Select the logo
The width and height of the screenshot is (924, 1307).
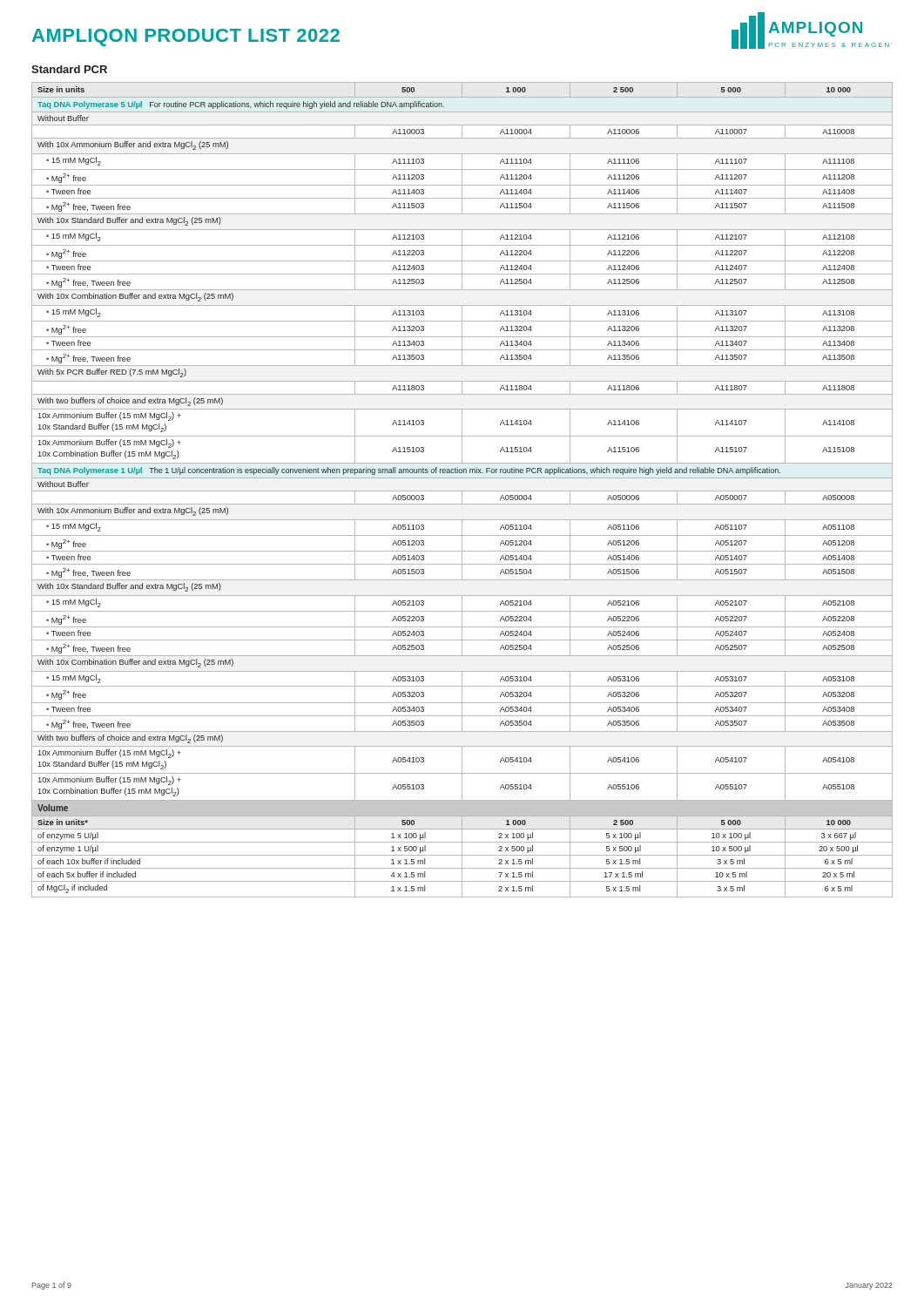812,32
